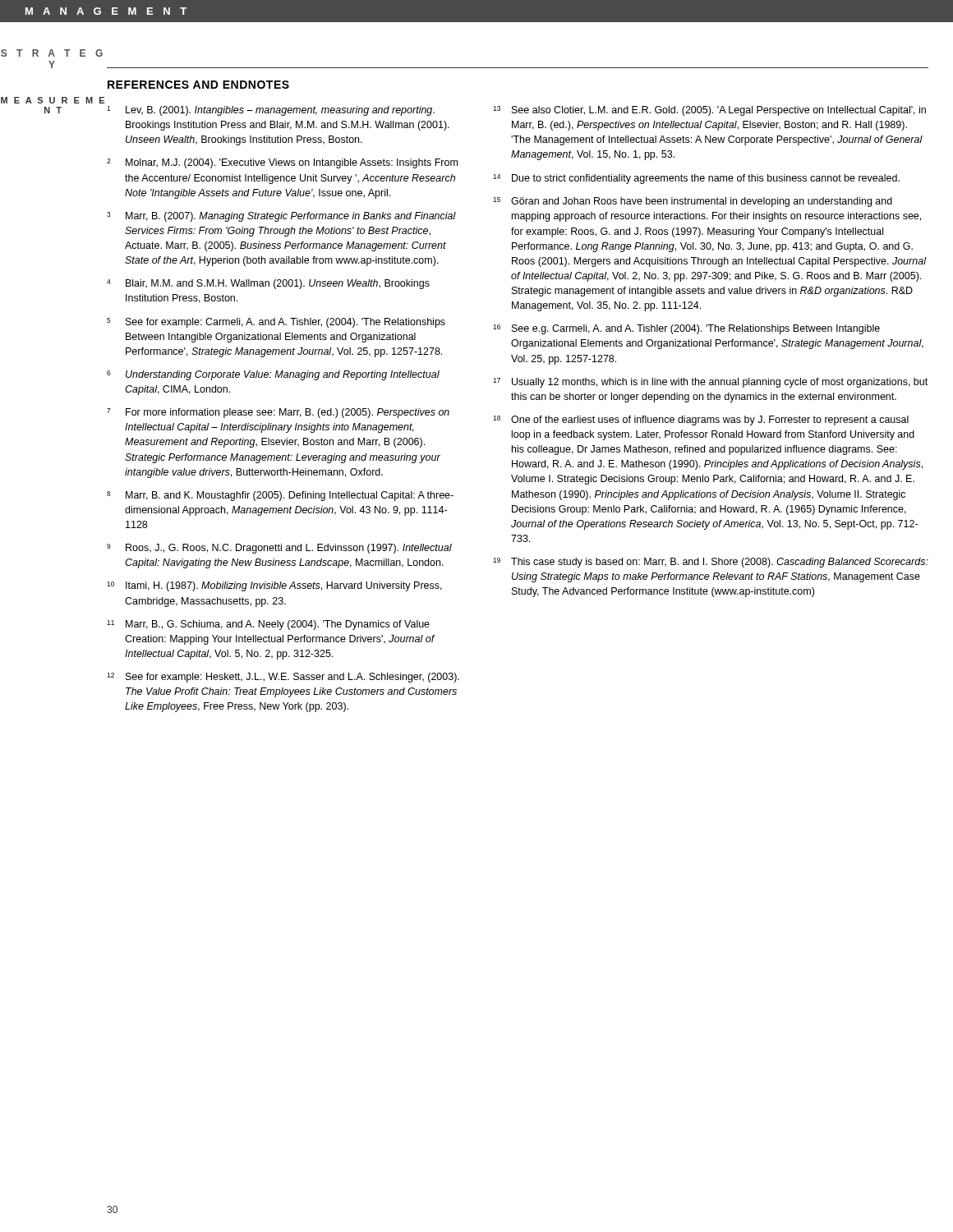Point to the region starting "19 This case"
This screenshot has width=953, height=1232.
711,577
